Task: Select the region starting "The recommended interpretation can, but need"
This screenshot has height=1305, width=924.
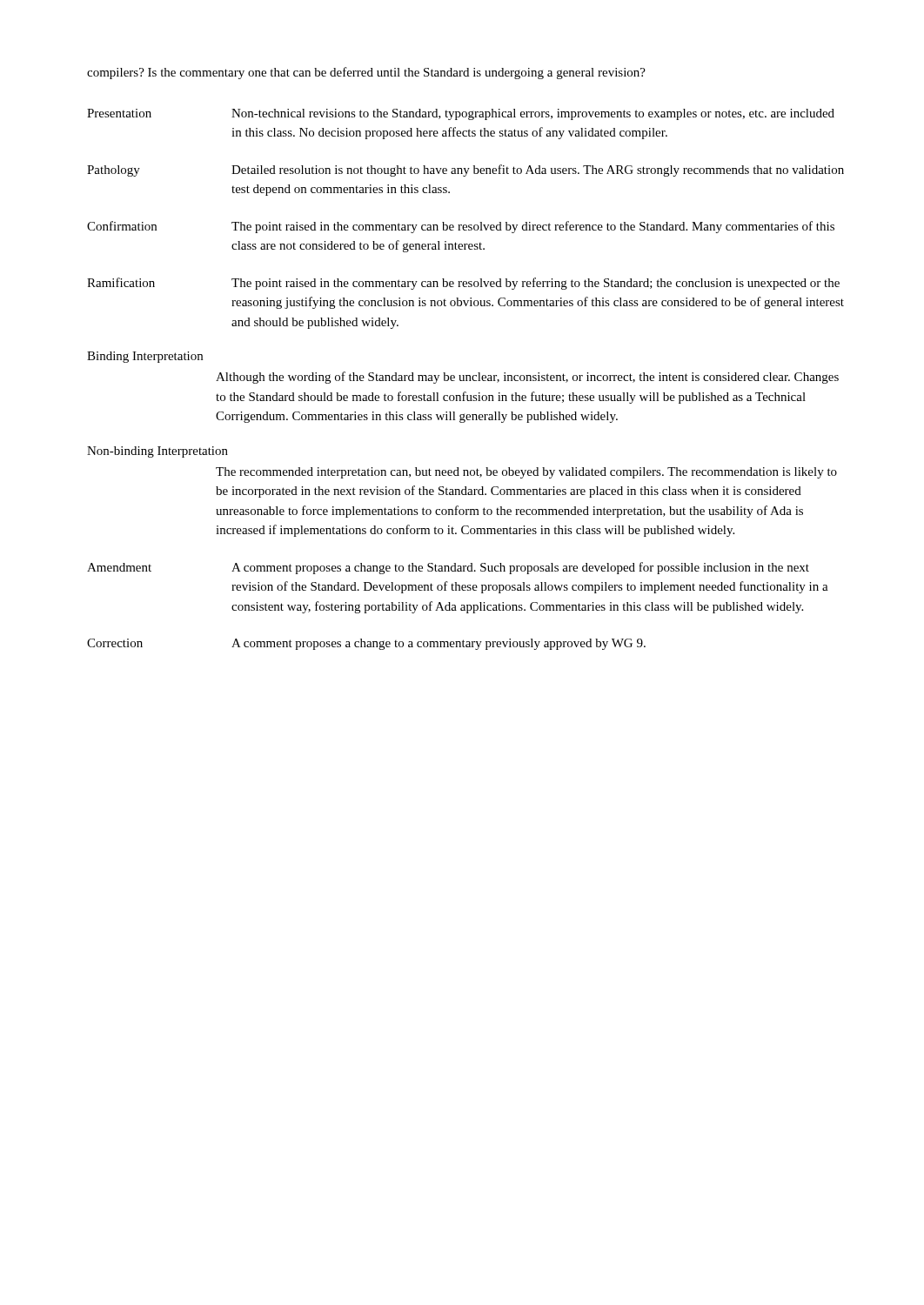Action: tap(526, 500)
